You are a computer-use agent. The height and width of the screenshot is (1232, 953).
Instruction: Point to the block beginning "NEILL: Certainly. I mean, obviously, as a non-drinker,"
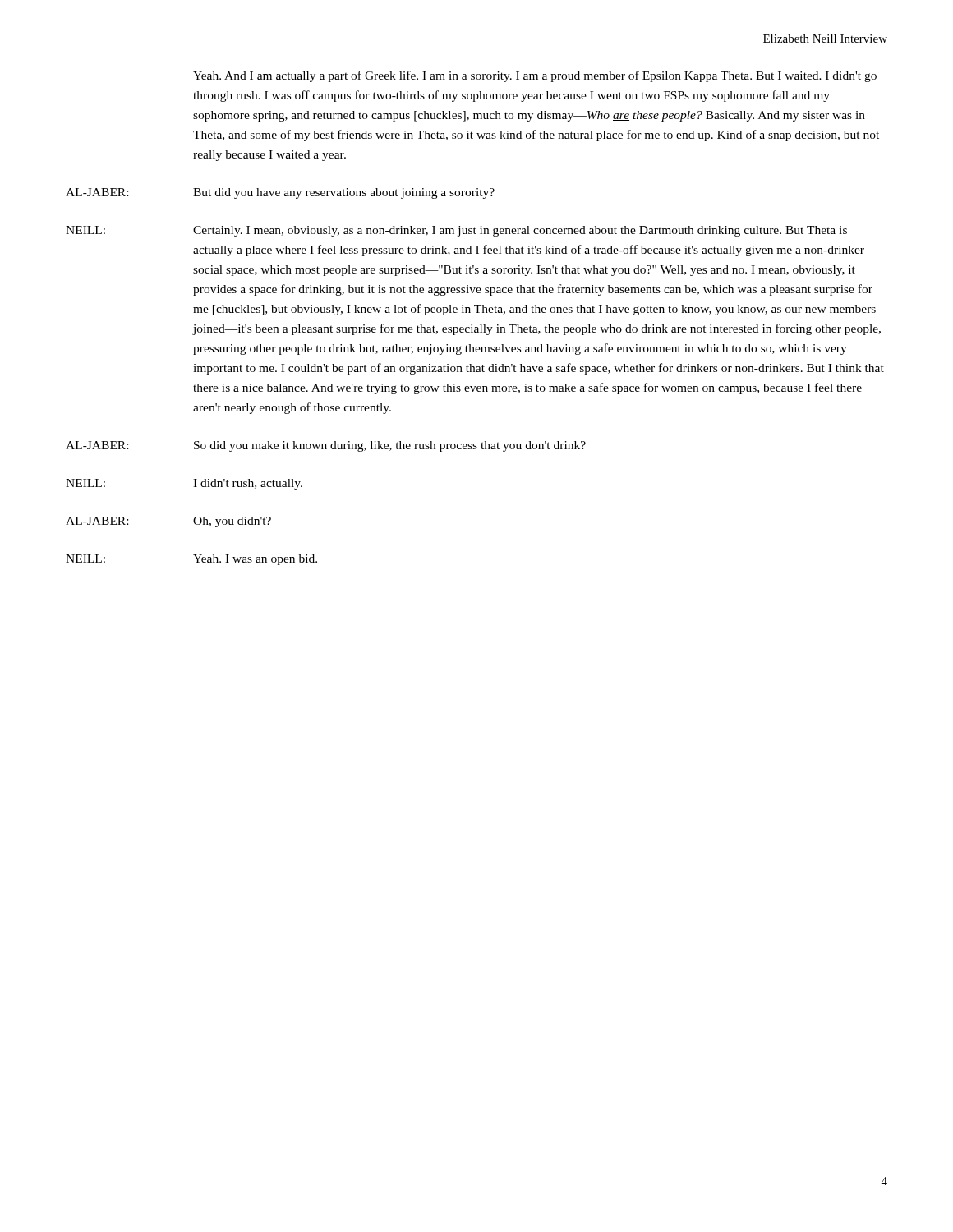(x=476, y=319)
